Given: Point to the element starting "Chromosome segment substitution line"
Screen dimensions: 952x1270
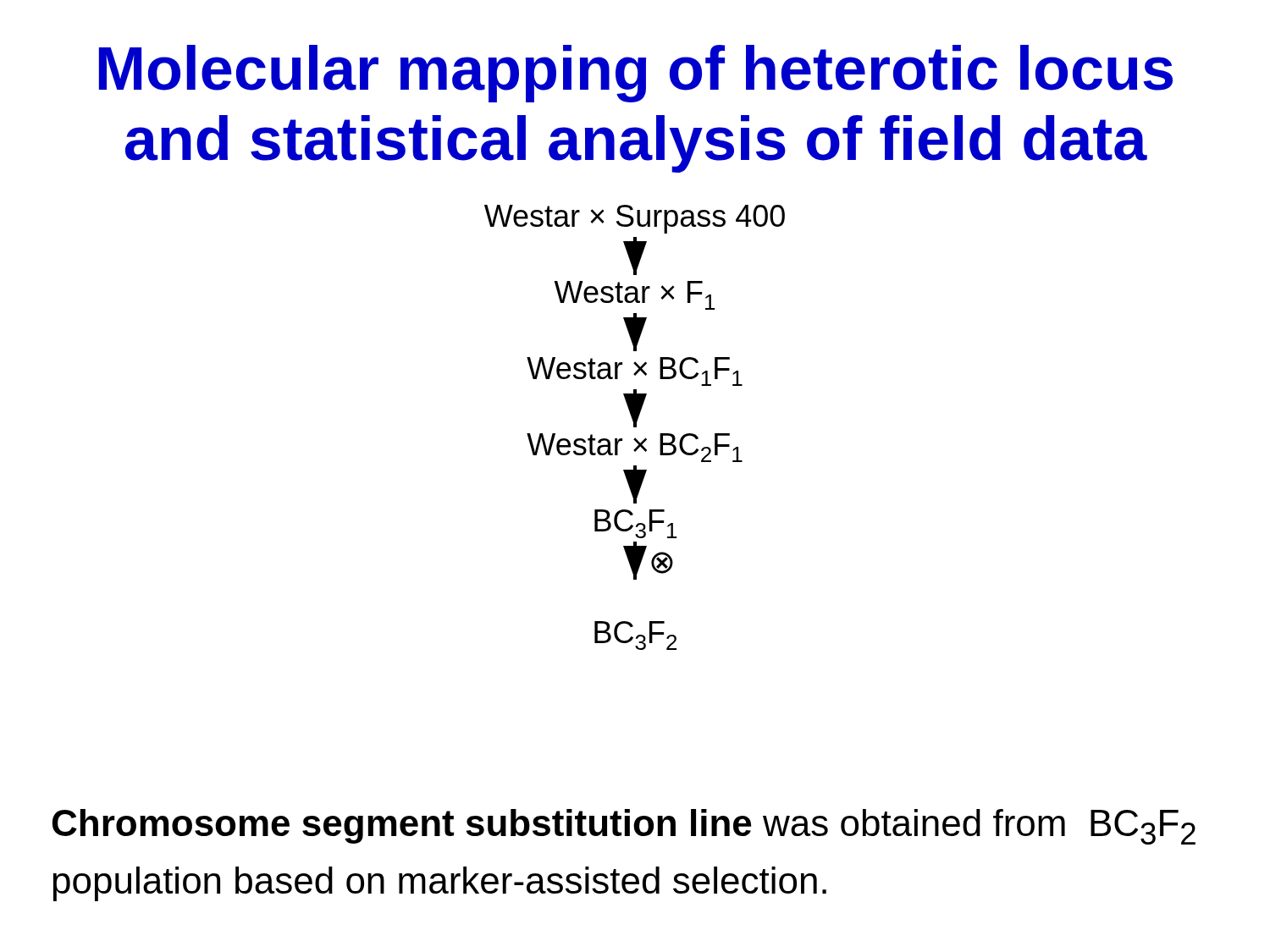Looking at the screenshot, I should [624, 852].
